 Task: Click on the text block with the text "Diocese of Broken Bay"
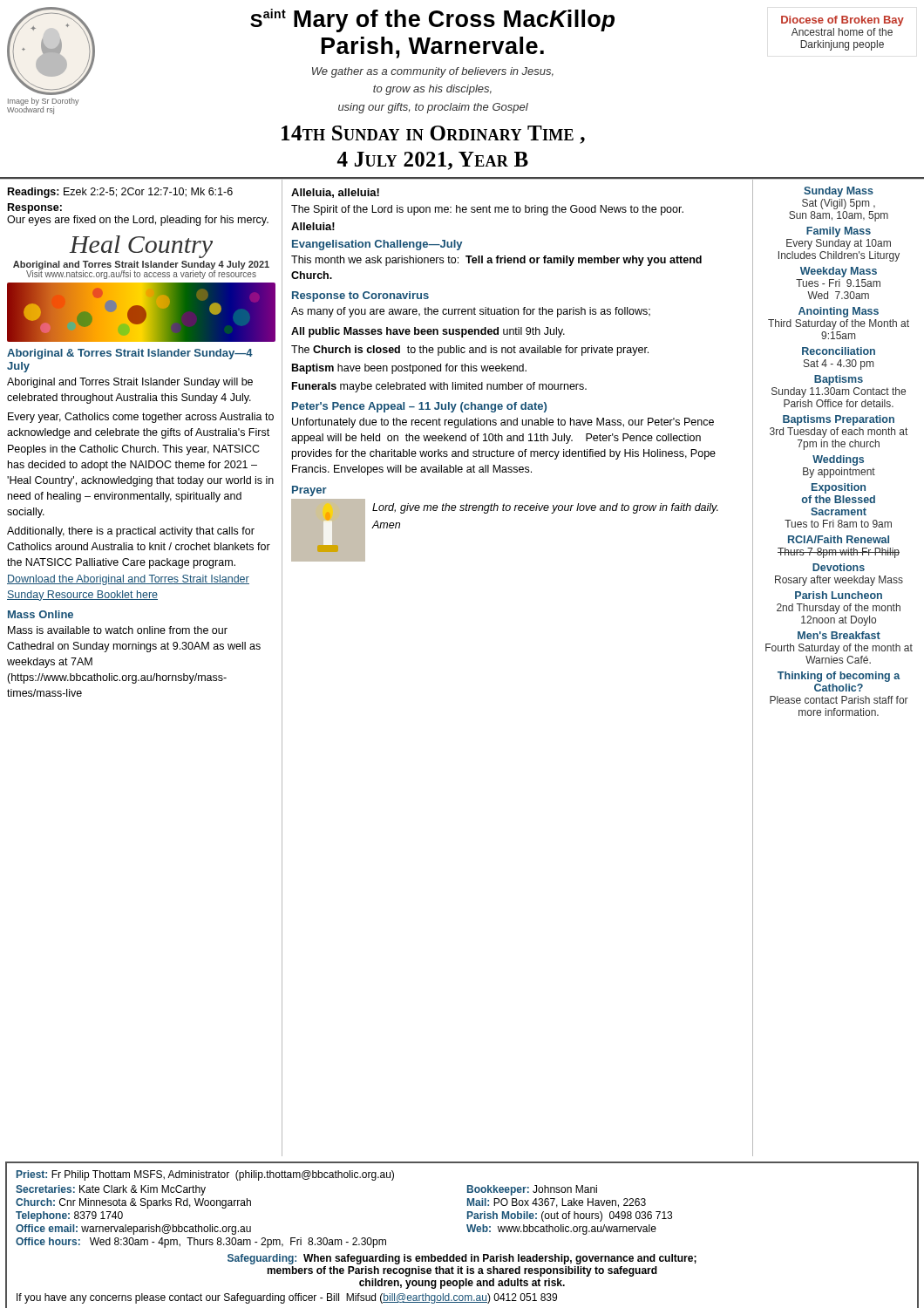(842, 32)
